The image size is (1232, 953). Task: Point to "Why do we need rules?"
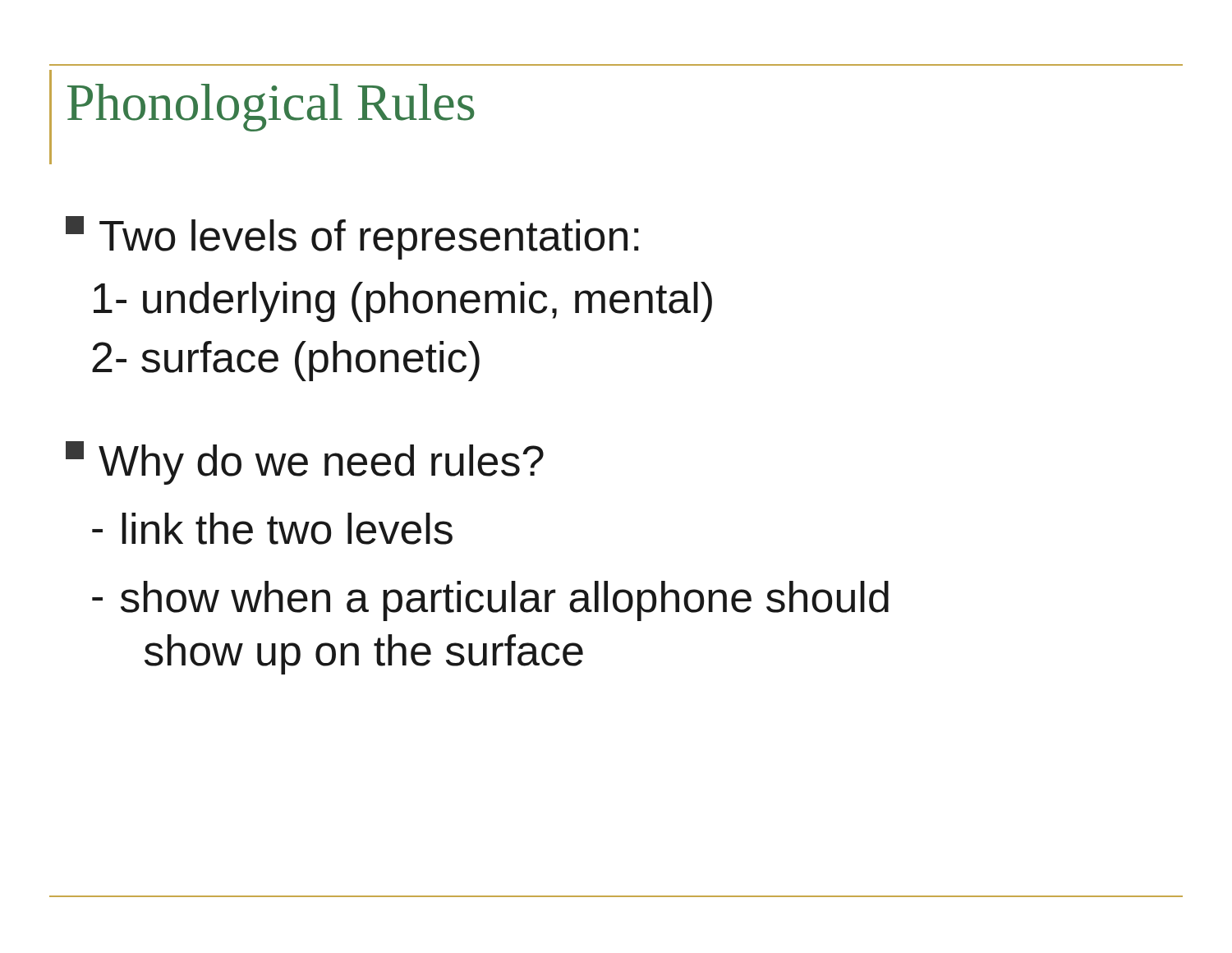[305, 461]
